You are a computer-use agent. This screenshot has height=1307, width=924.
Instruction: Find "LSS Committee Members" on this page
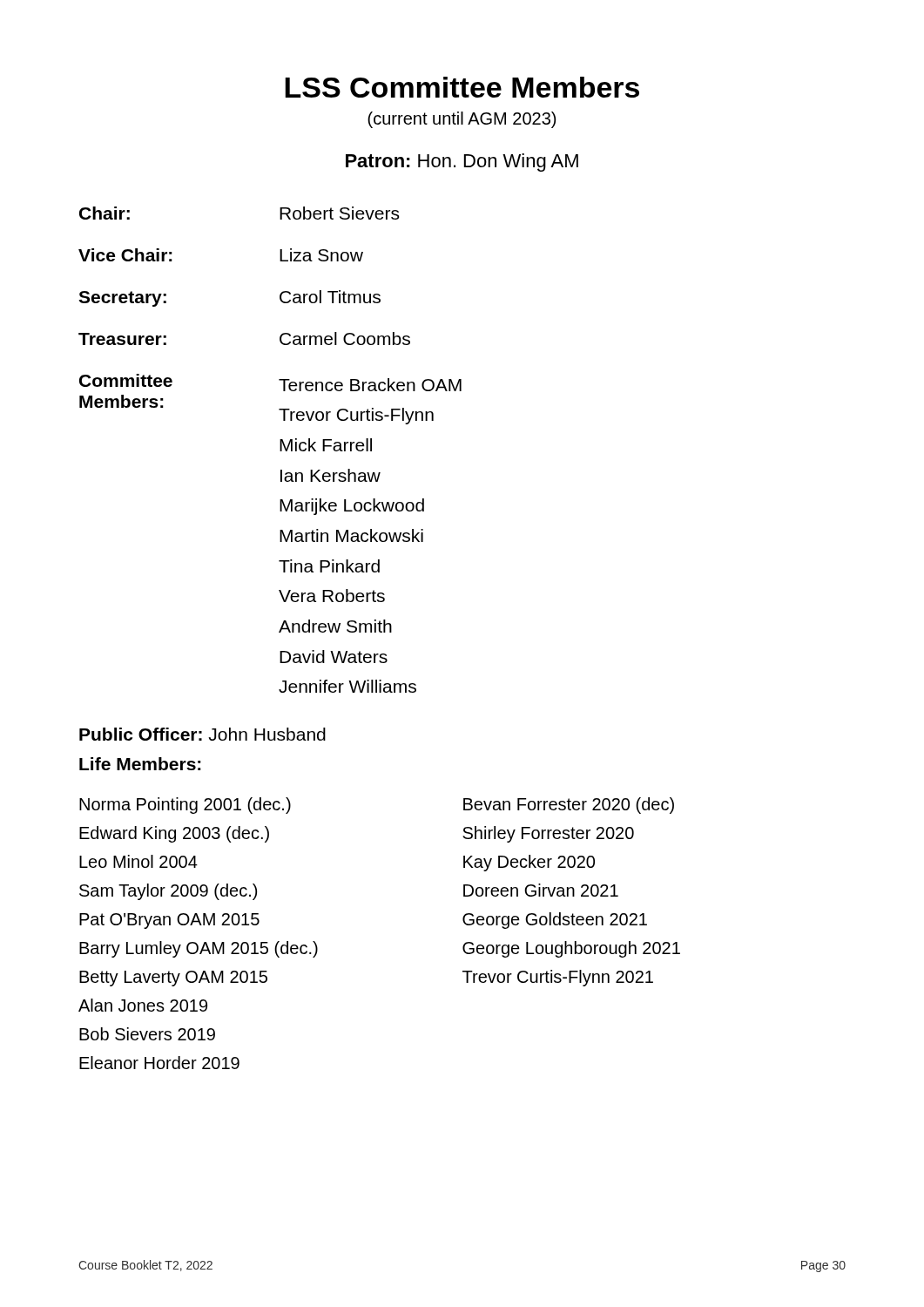click(462, 87)
